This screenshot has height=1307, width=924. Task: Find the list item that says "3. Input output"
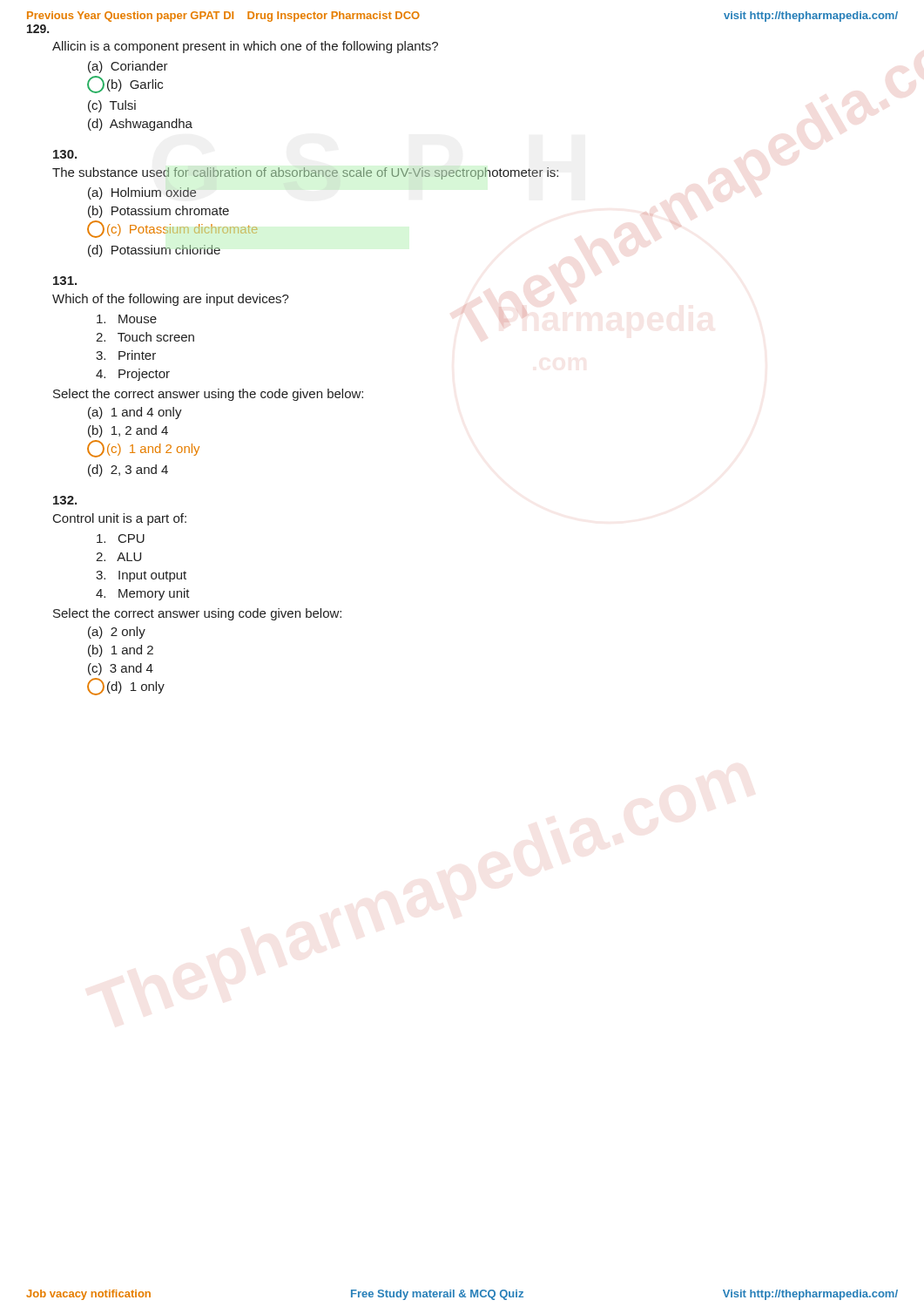click(141, 575)
